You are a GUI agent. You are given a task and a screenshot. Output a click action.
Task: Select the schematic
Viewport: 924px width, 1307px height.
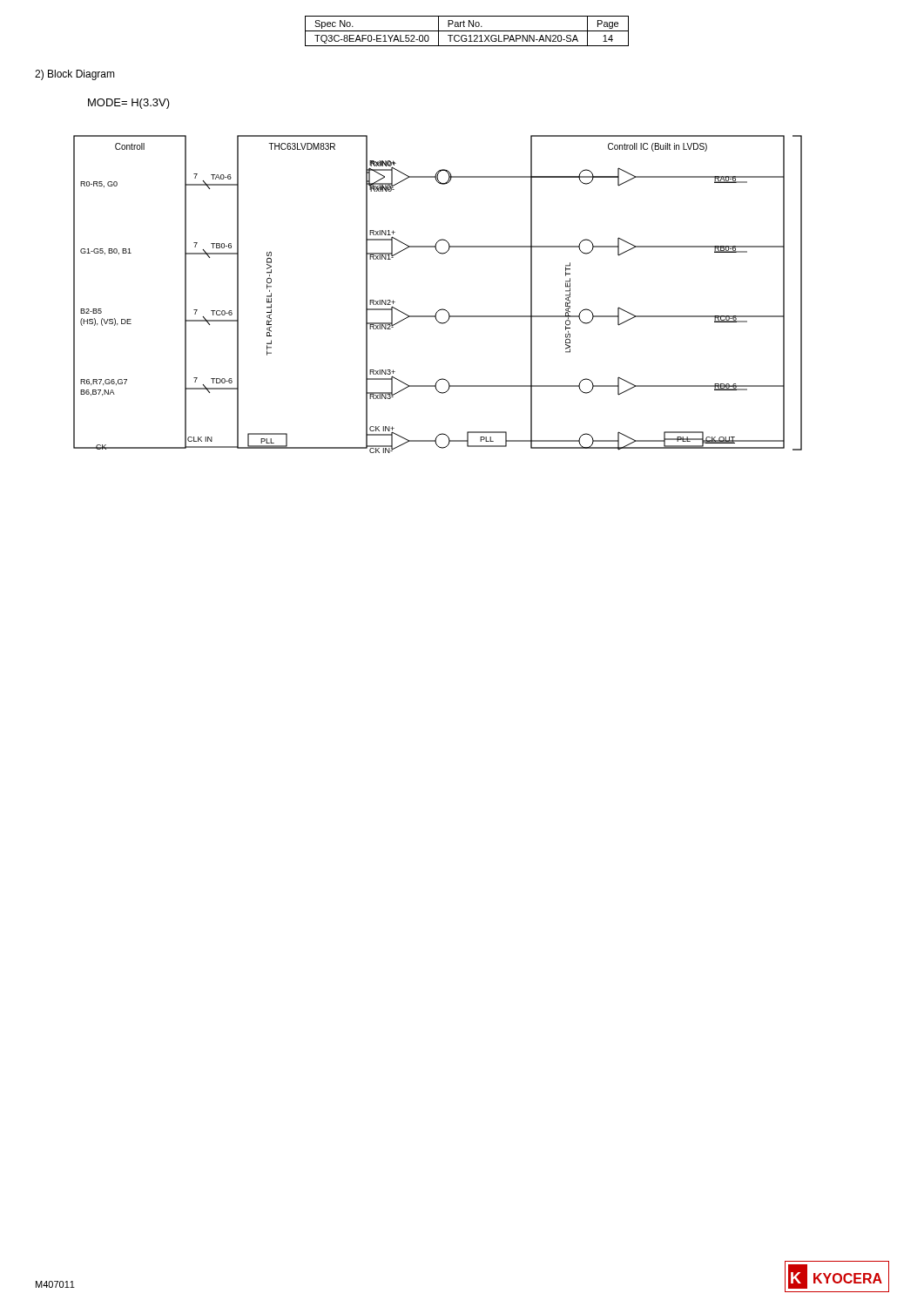pos(449,305)
